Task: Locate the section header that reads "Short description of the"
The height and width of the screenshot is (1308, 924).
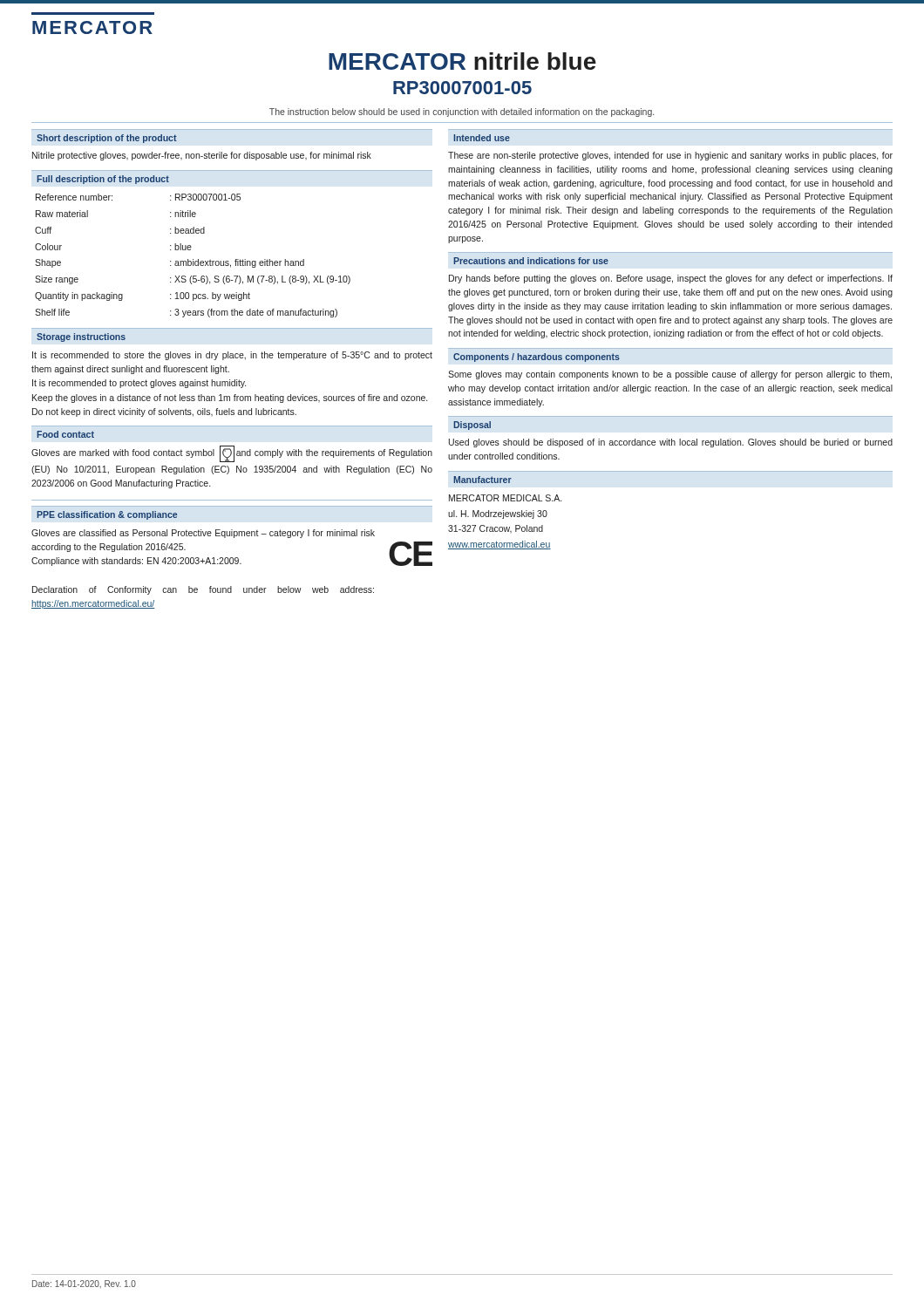Action: pyautogui.click(x=107, y=138)
